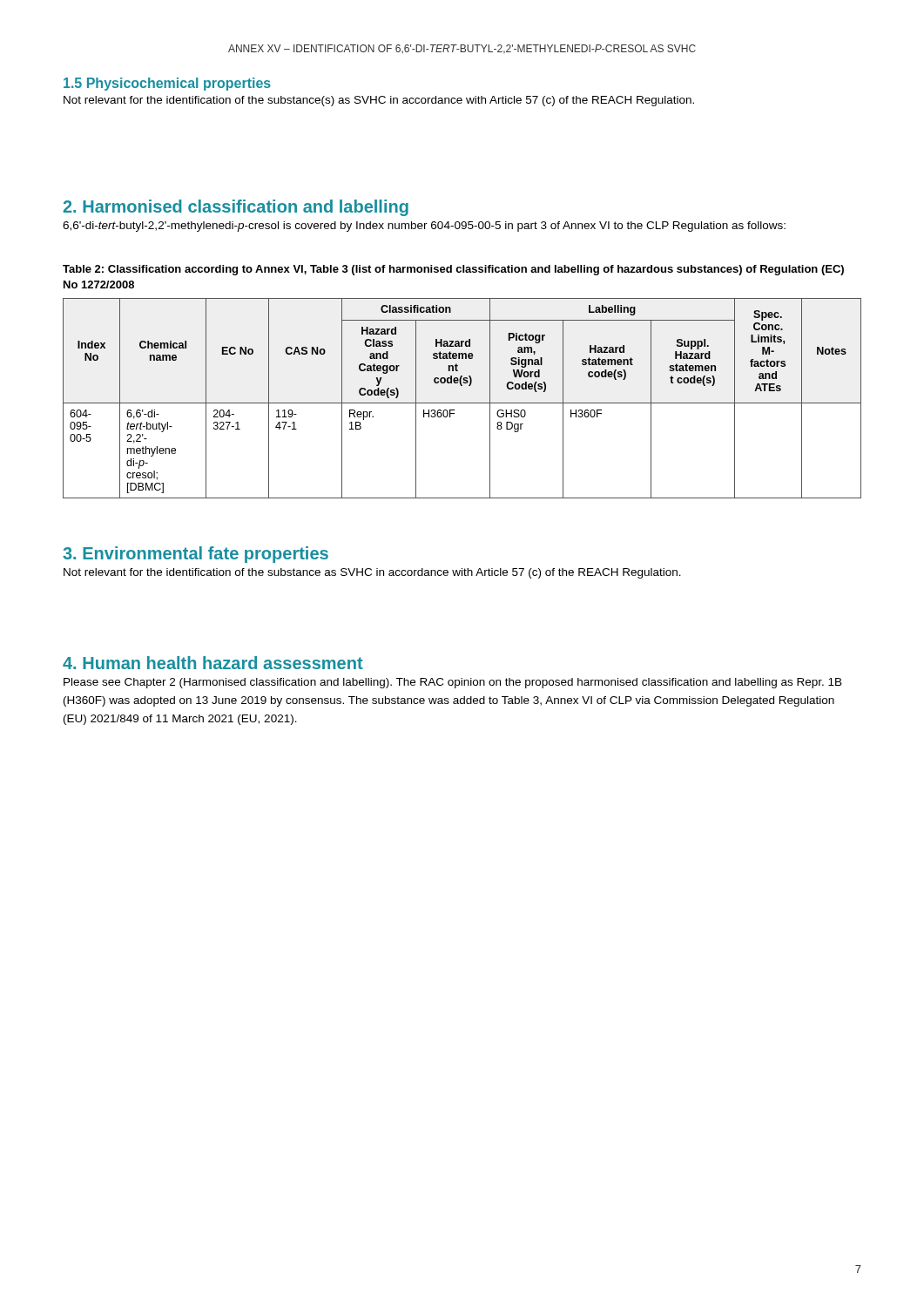Screen dimensions: 1307x924
Task: Select the section header that says "1.5 Physicochemical properties"
Action: pos(167,83)
